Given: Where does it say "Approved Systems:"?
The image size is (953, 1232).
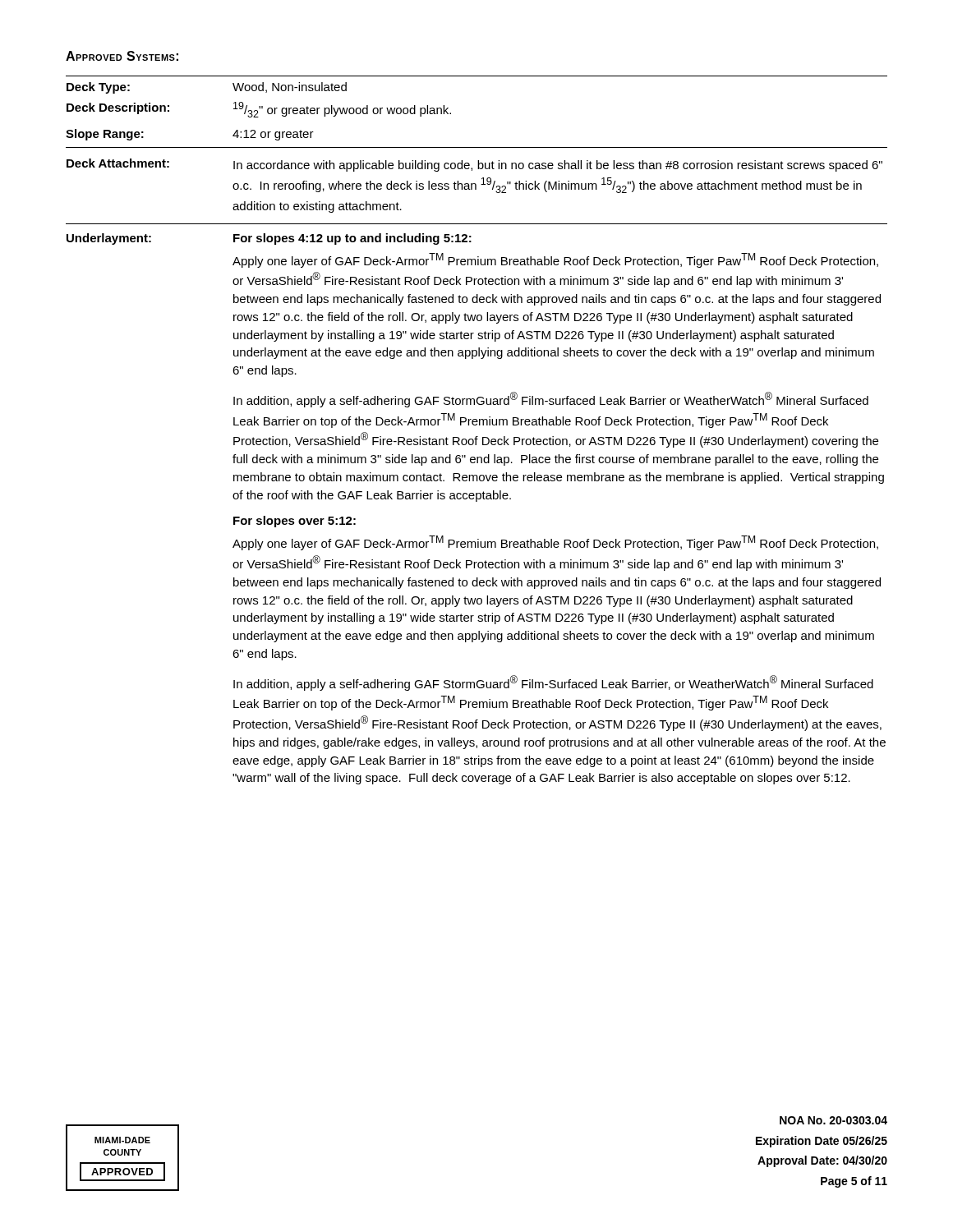Looking at the screenshot, I should [123, 56].
